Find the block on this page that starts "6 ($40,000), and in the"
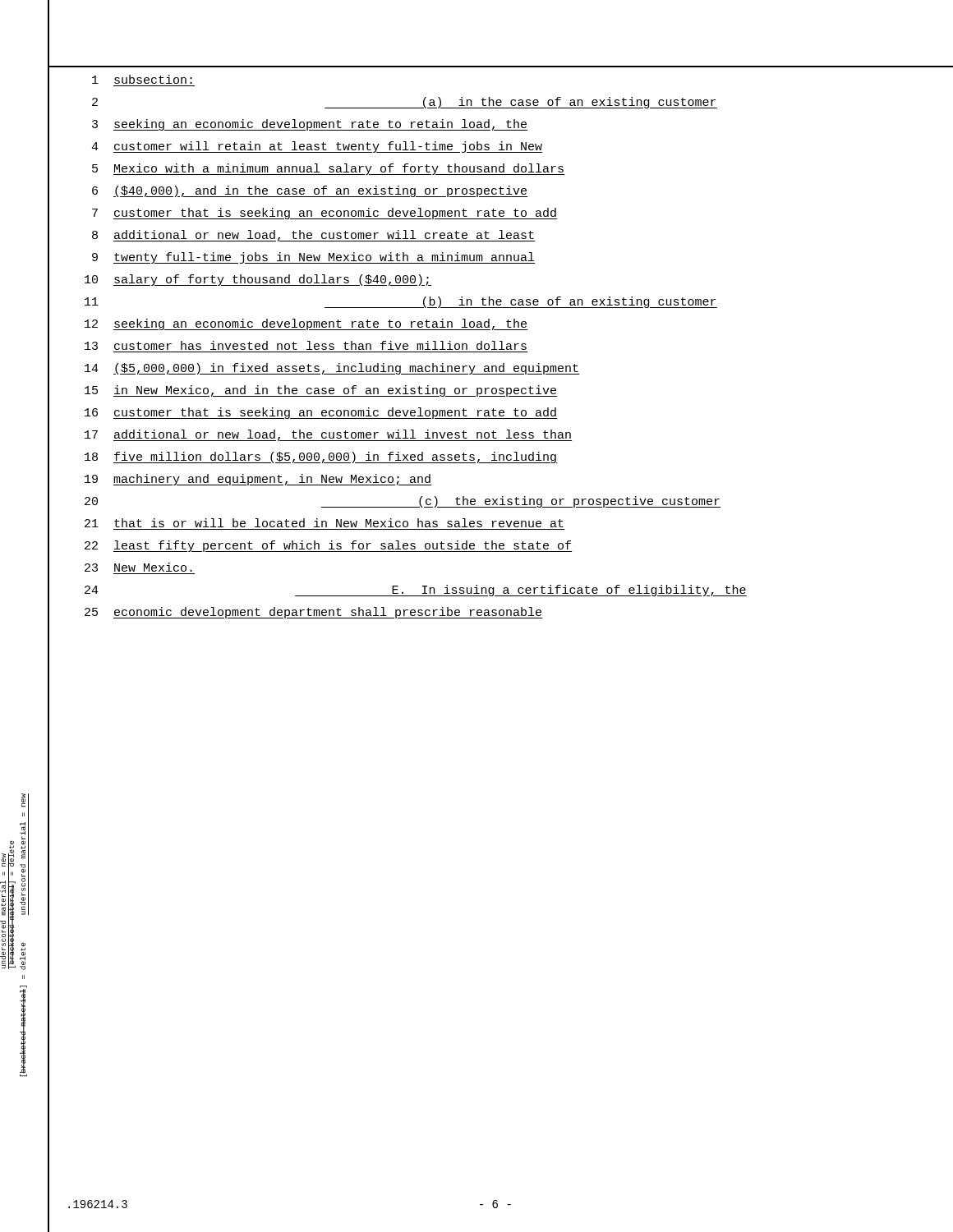This screenshot has height=1232, width=953. click(x=489, y=192)
